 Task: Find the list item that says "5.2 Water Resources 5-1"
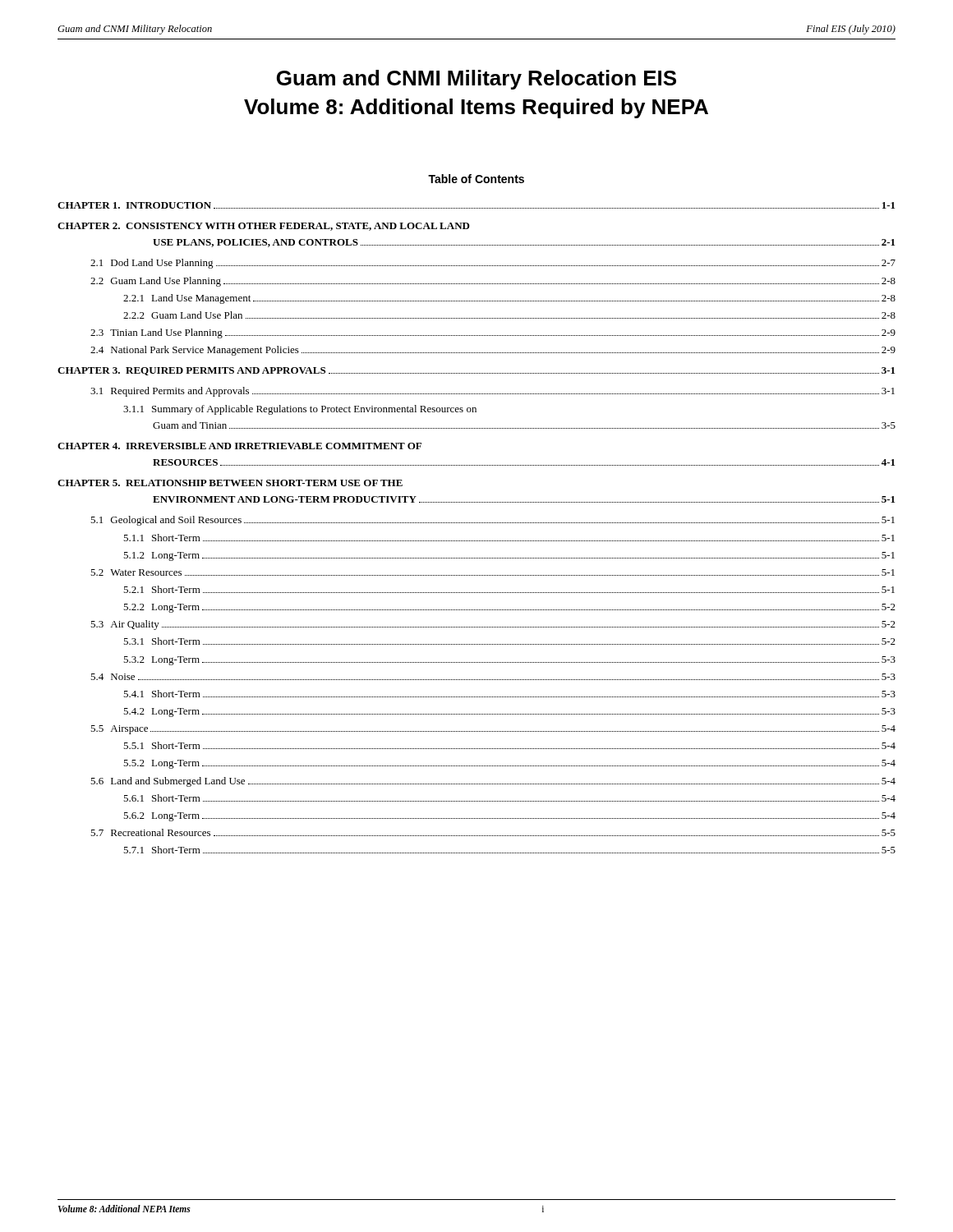click(493, 572)
